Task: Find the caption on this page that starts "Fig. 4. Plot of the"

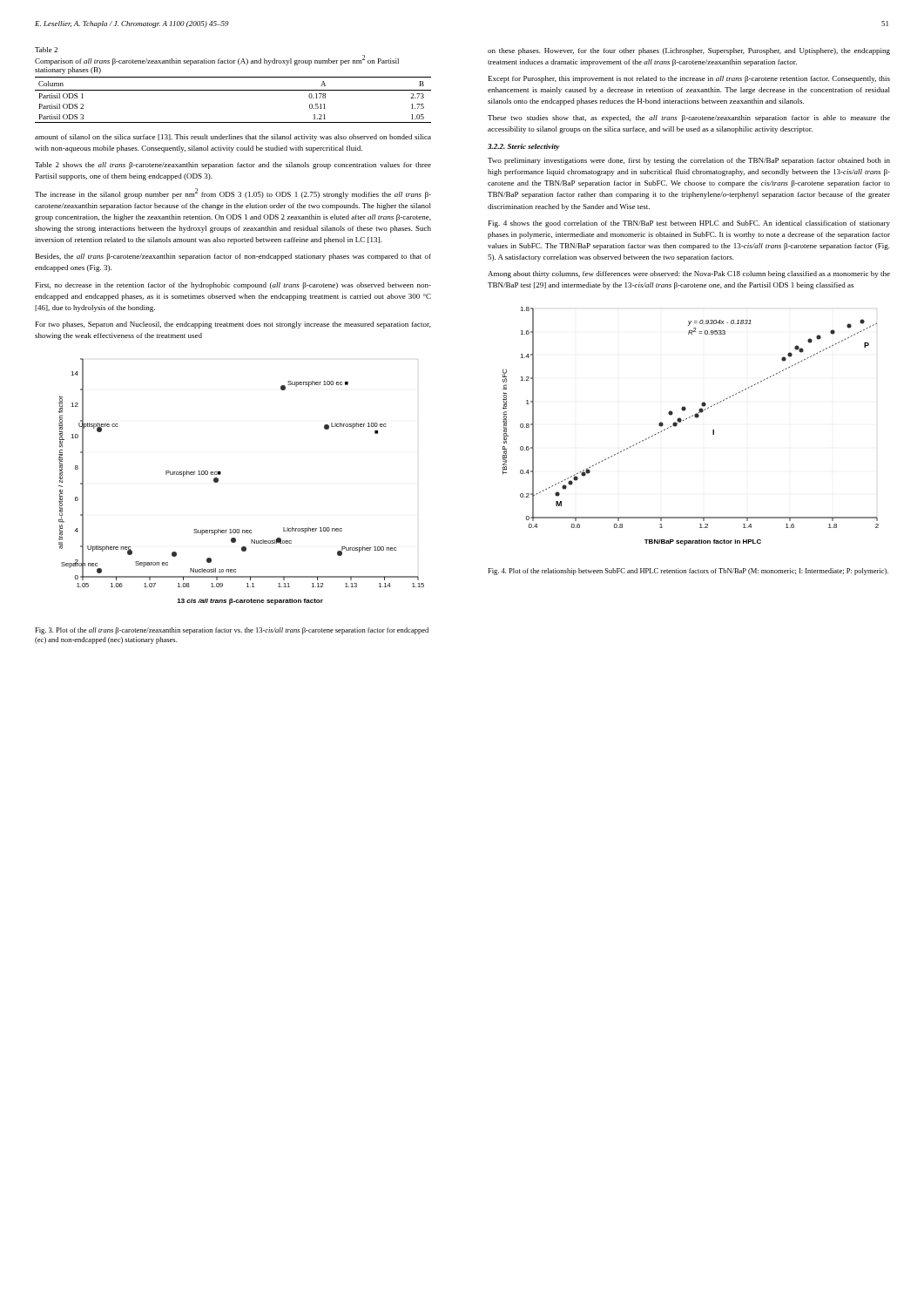Action: (688, 571)
